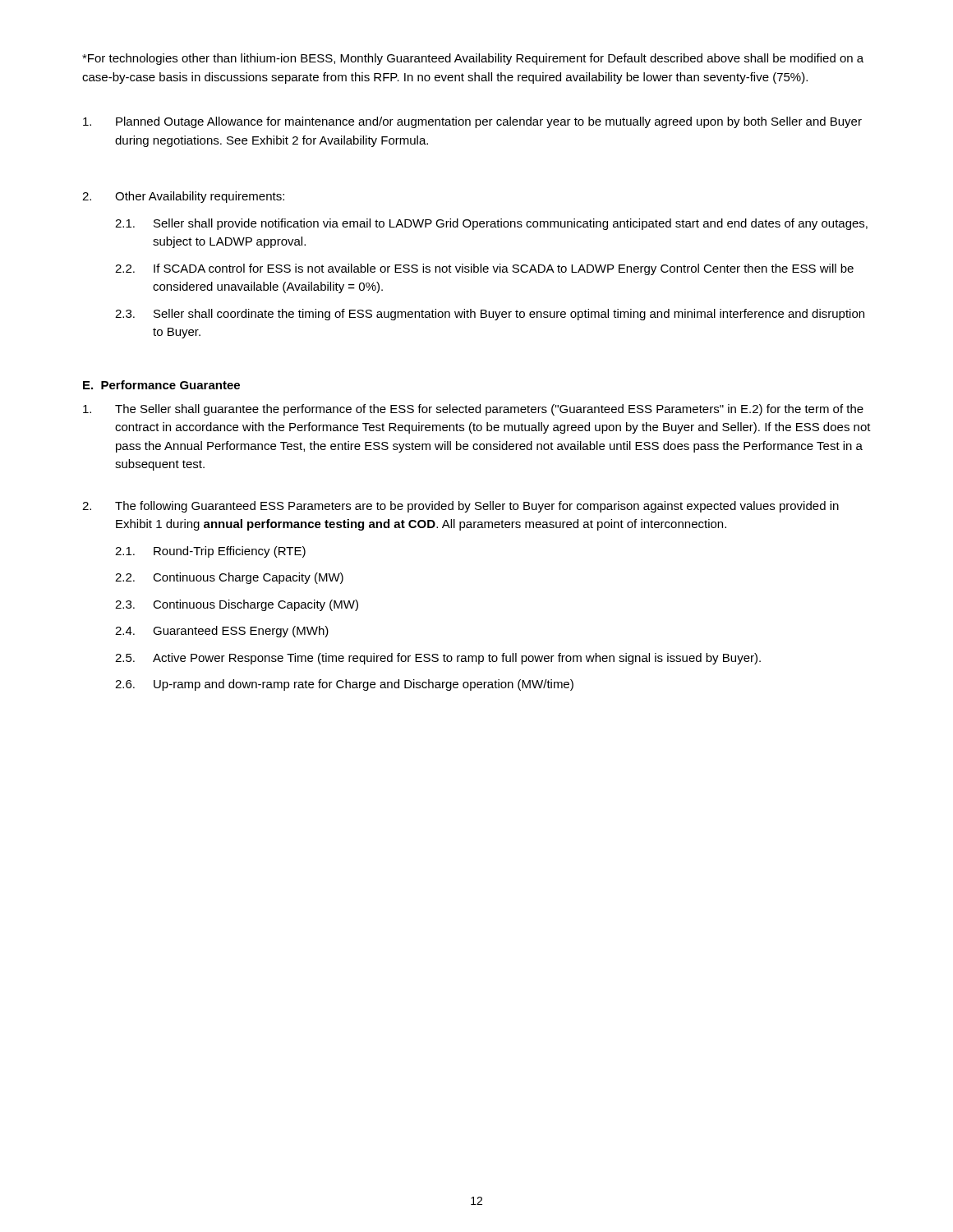Point to the text block starting "2.2. Continuous Charge Capacity (MW)"

229,578
